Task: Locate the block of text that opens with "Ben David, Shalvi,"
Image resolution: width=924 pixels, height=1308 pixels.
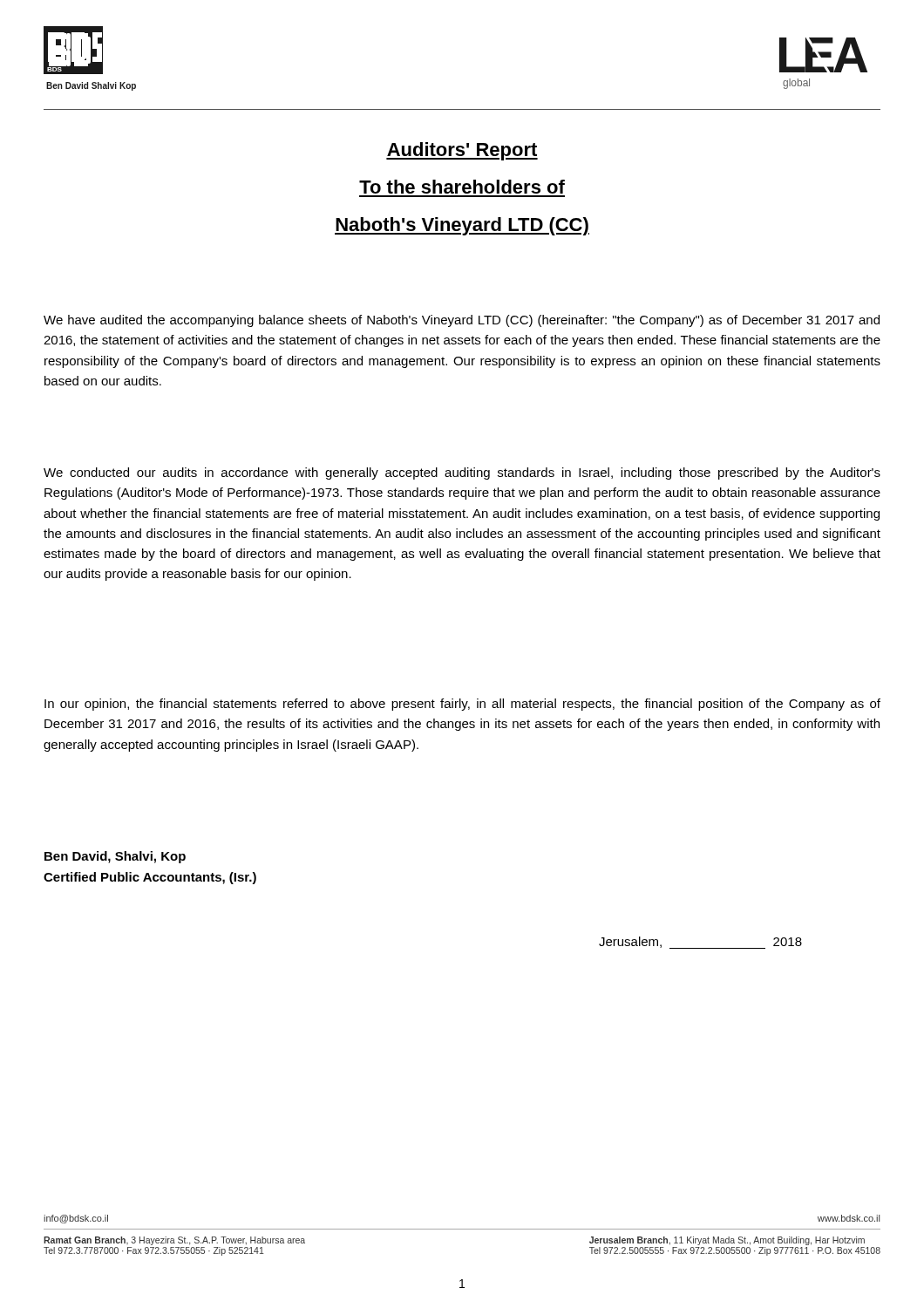Action: [x=150, y=866]
